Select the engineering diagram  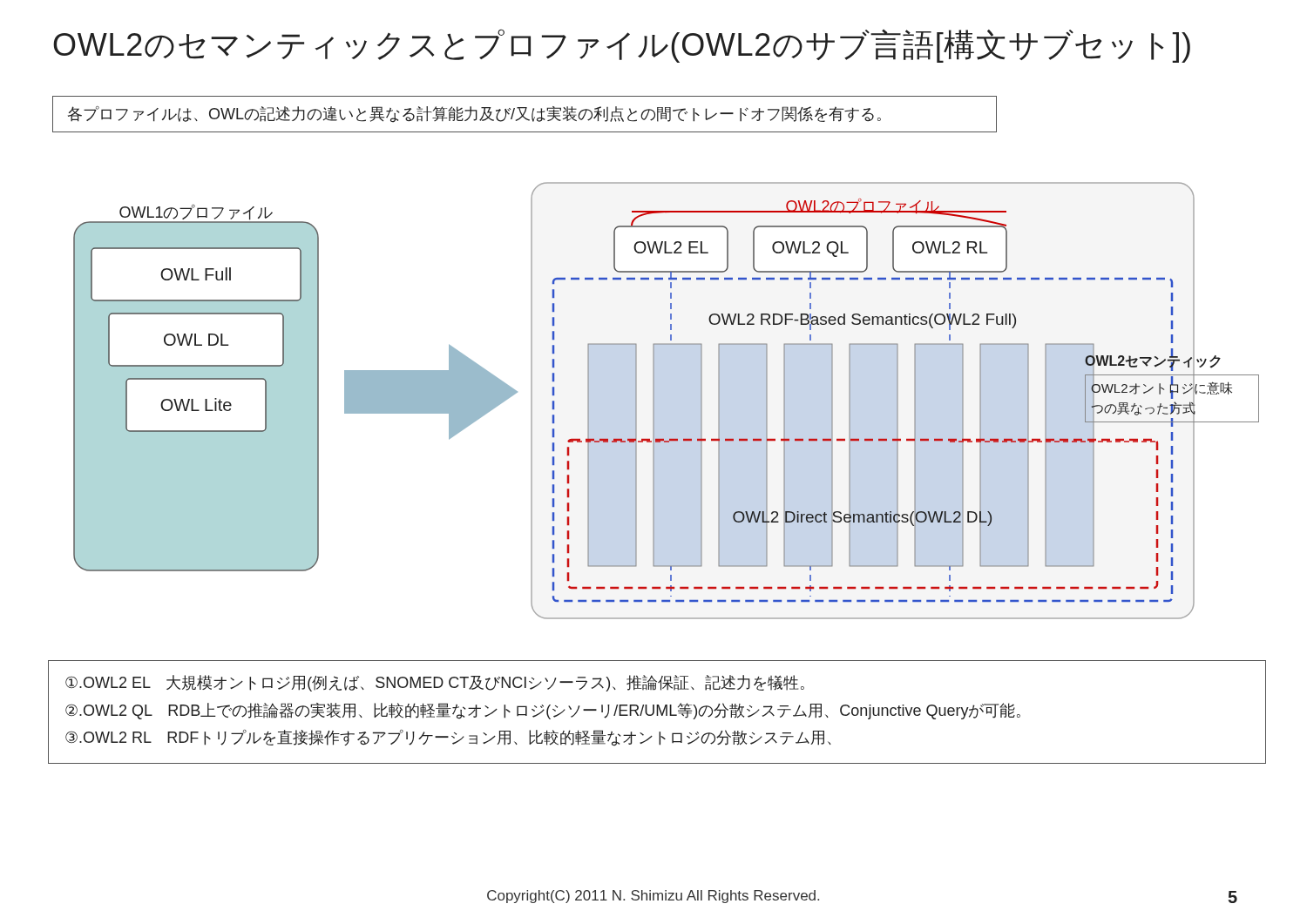click(654, 388)
